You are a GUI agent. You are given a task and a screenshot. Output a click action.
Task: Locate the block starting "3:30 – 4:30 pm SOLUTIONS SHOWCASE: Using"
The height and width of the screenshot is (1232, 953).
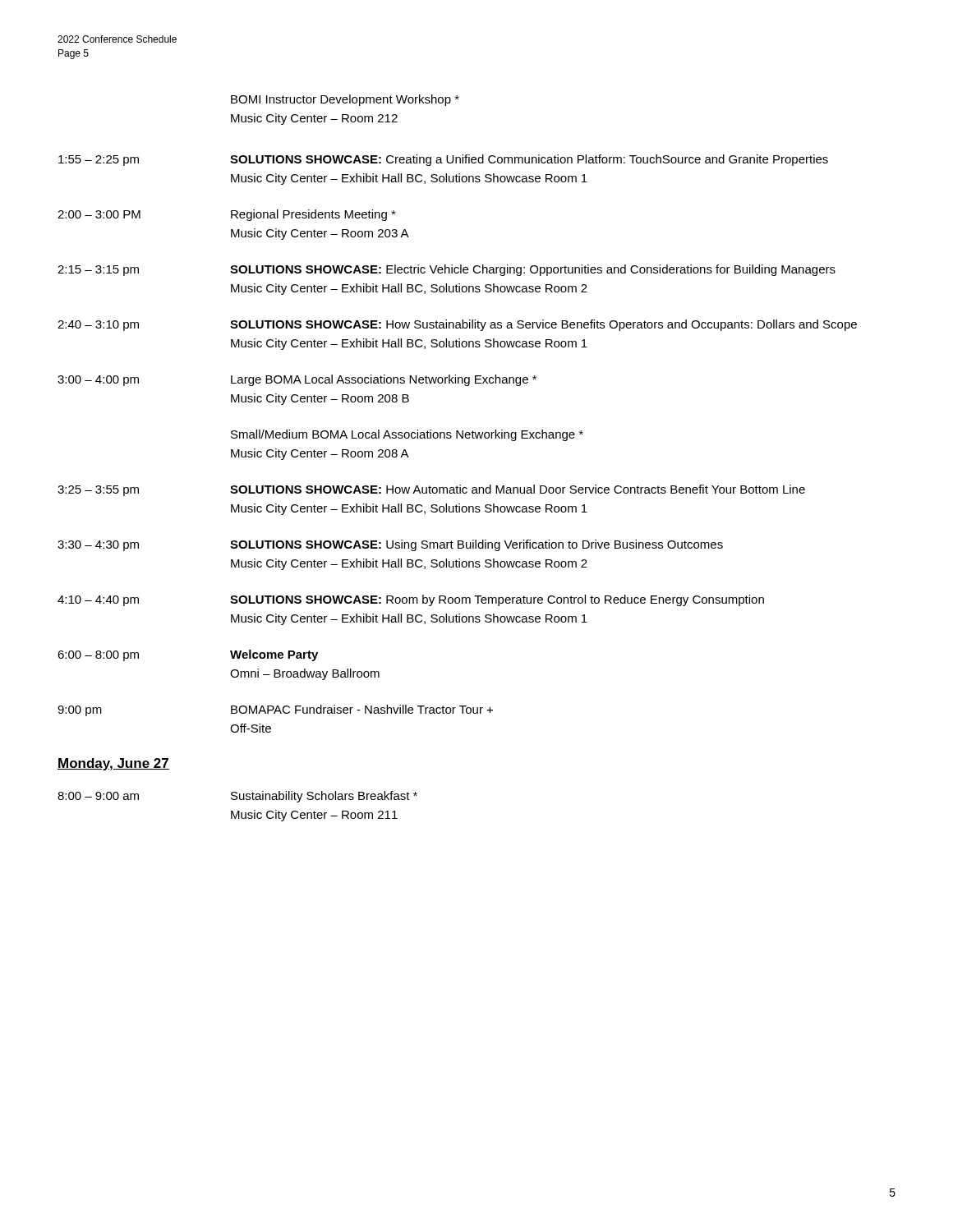tap(476, 554)
